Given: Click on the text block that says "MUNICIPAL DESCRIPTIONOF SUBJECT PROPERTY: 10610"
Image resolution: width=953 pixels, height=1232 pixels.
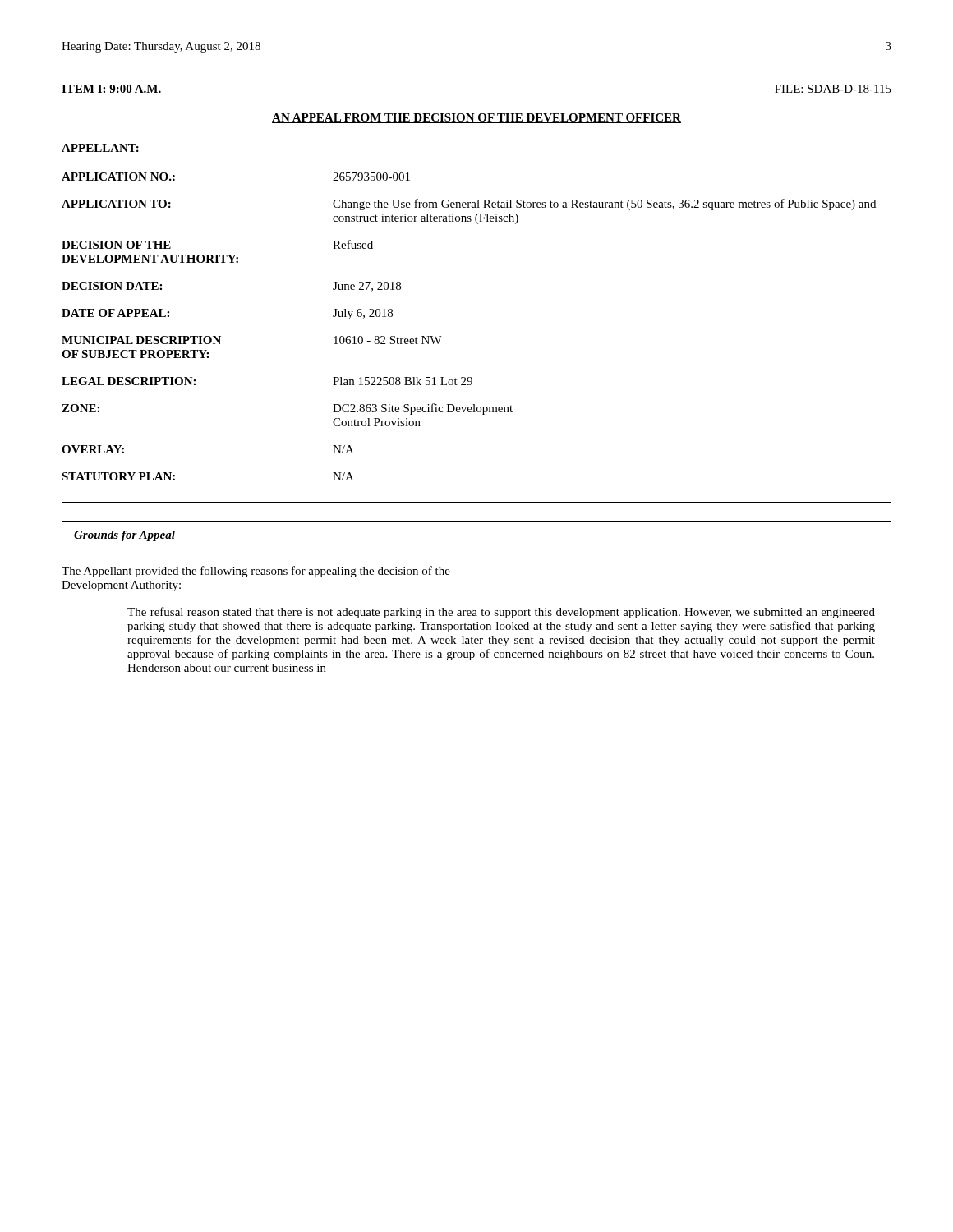Looking at the screenshot, I should pos(143,340).
